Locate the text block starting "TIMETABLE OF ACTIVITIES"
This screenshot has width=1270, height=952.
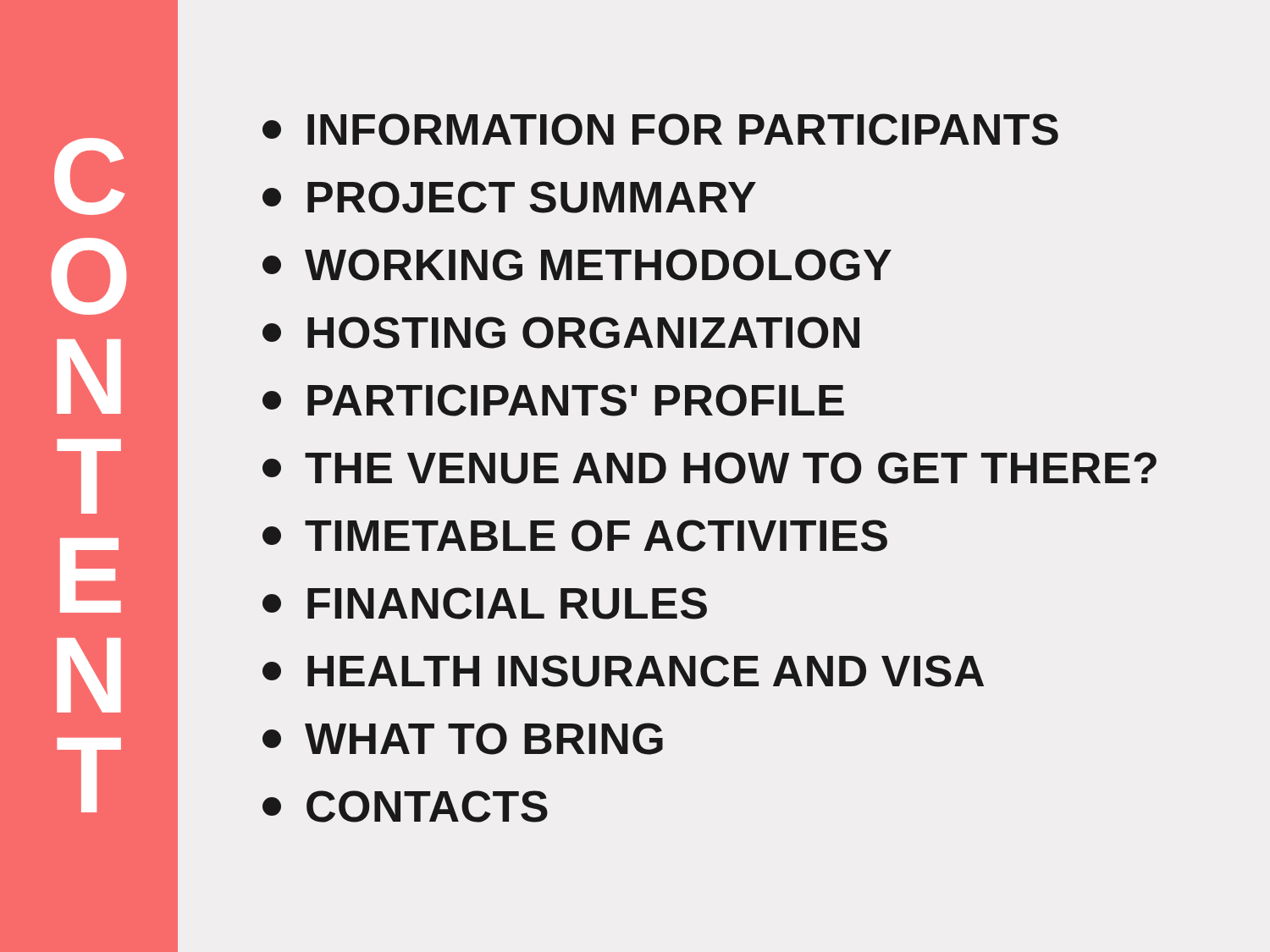(x=576, y=535)
